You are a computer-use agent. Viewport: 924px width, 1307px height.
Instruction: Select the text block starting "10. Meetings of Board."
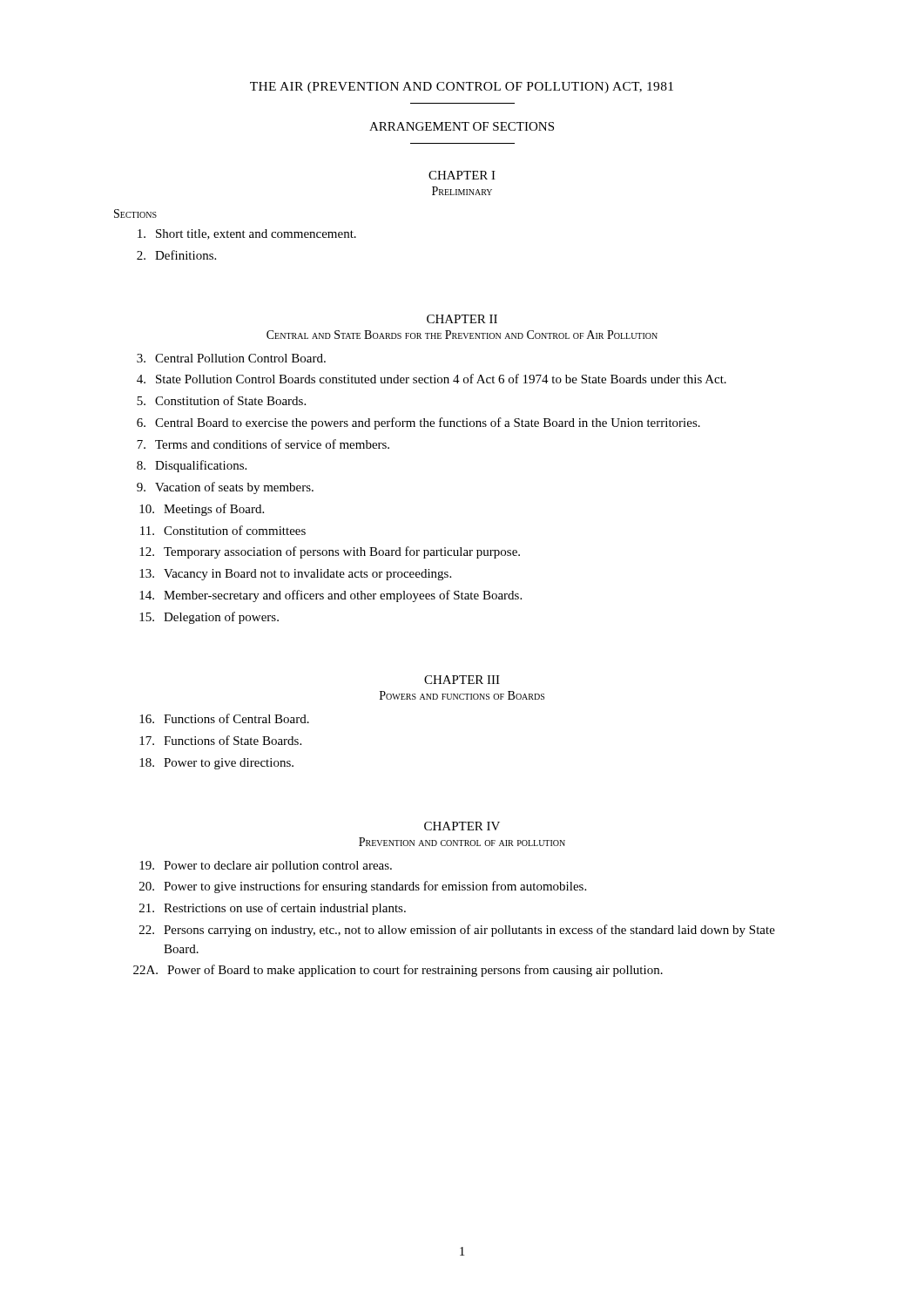click(202, 510)
